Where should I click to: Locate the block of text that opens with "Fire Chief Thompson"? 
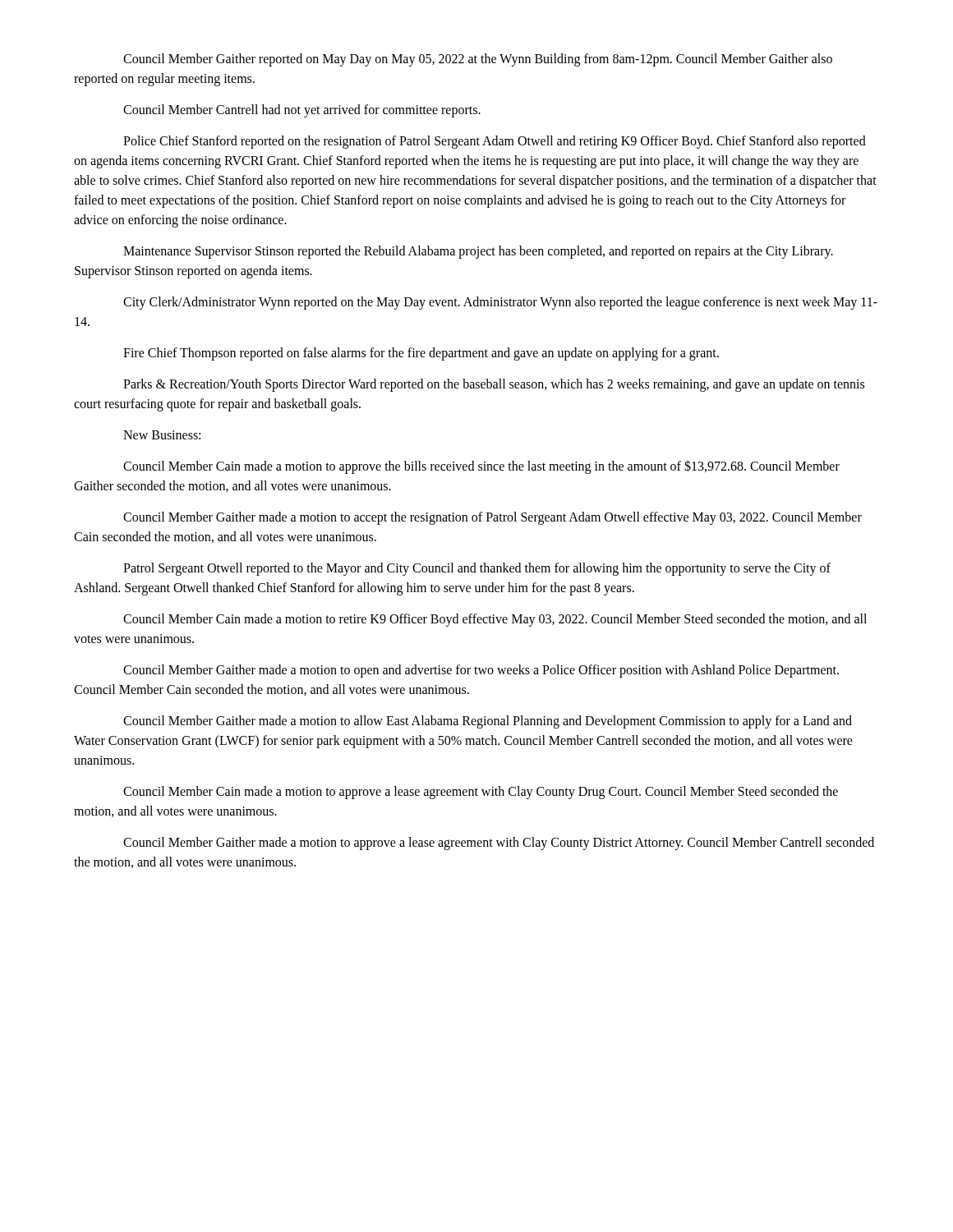(421, 353)
